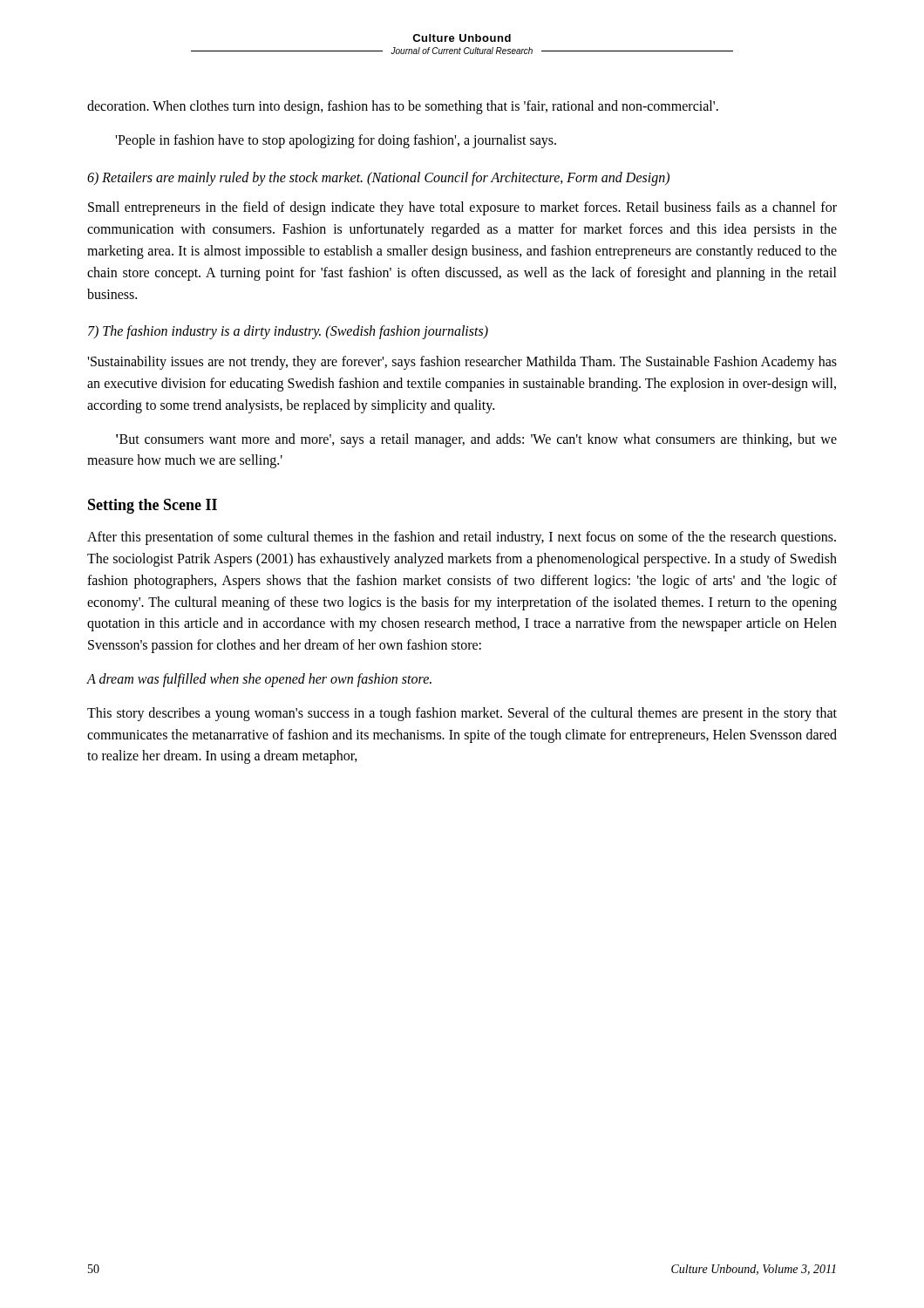This screenshot has width=924, height=1308.
Task: Locate the text block containing "Small entrepreneurs in the"
Action: (462, 251)
